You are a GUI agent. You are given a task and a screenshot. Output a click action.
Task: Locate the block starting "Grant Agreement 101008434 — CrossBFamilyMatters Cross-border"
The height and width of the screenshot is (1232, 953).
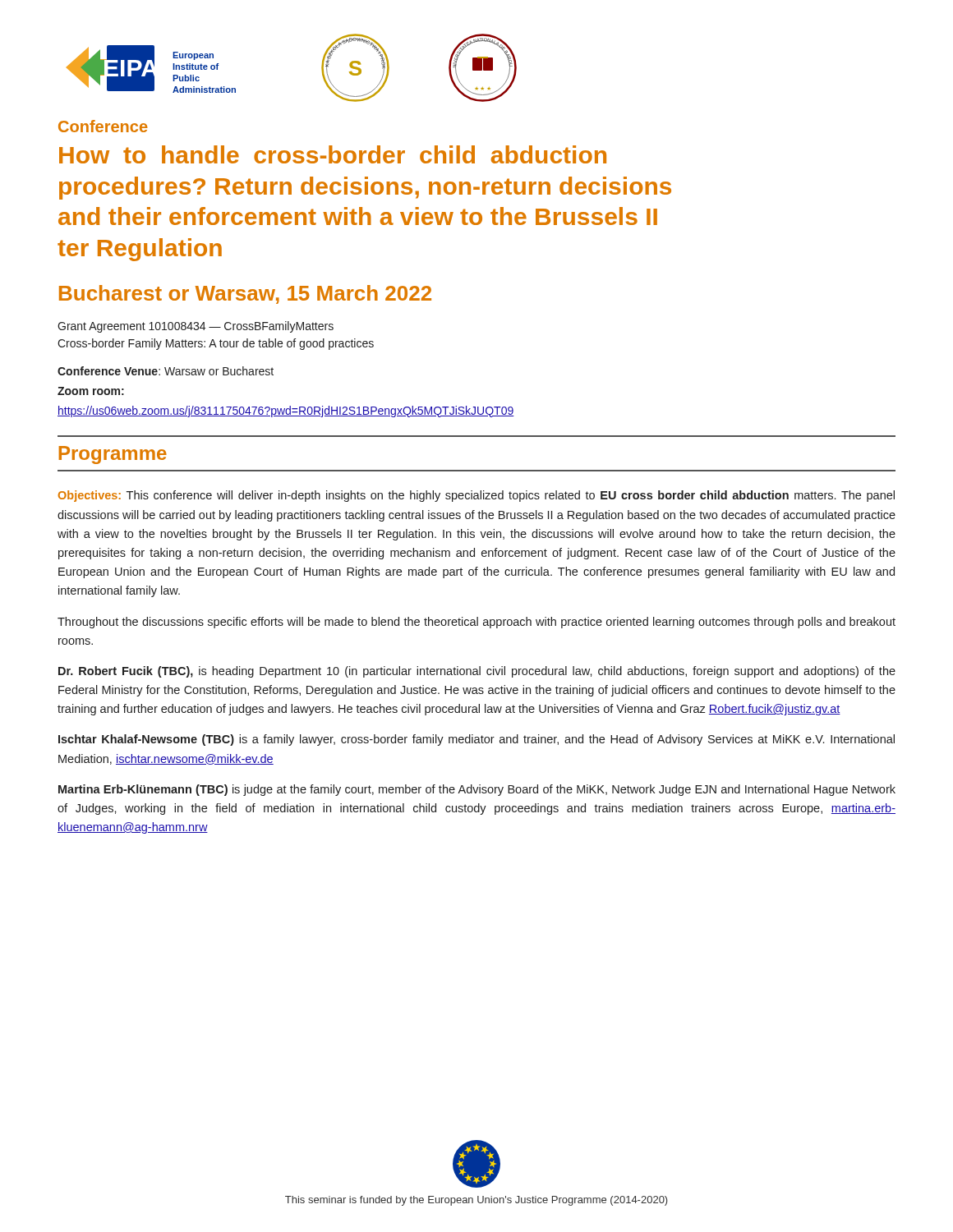[216, 335]
